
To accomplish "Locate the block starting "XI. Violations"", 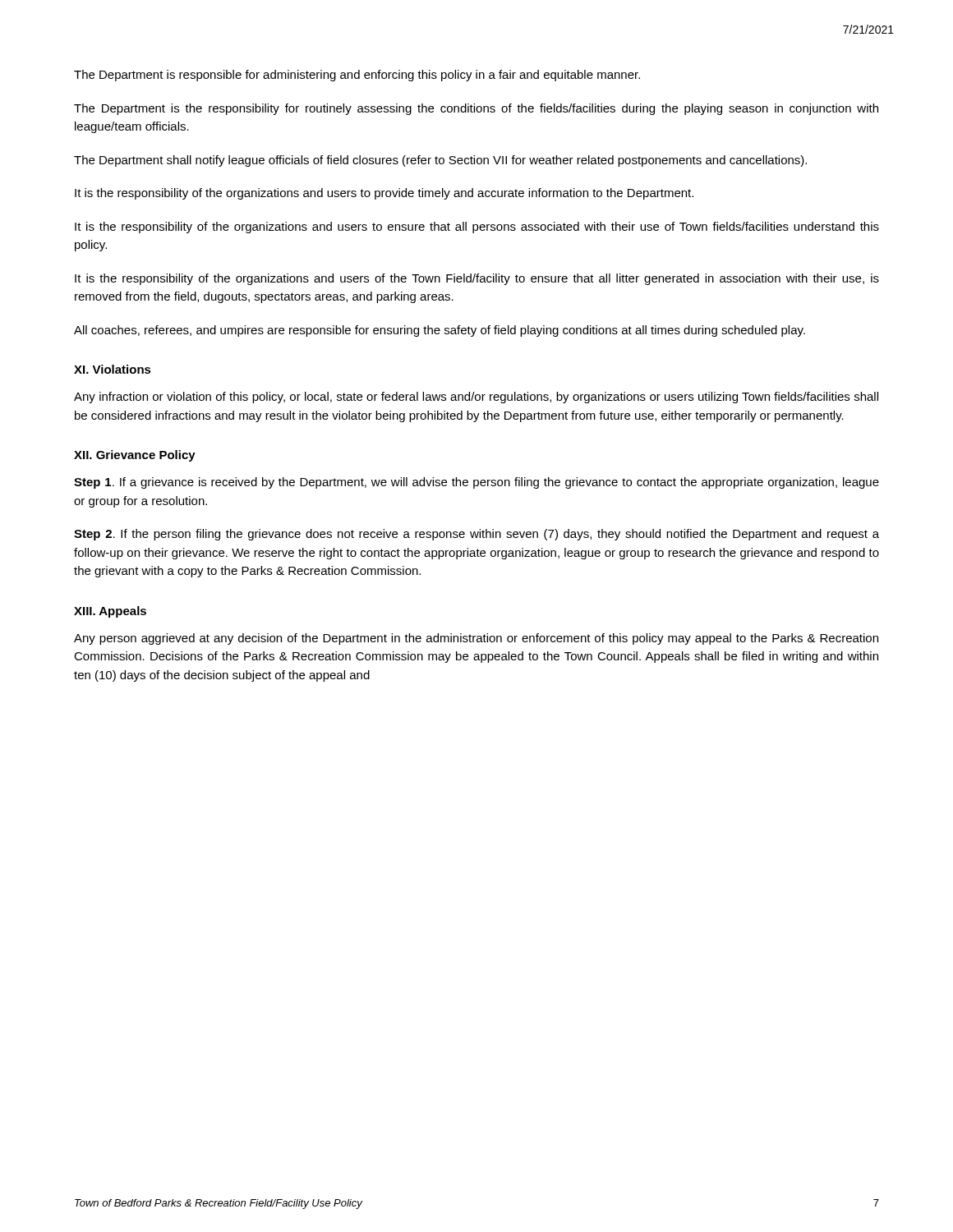I will click(113, 369).
